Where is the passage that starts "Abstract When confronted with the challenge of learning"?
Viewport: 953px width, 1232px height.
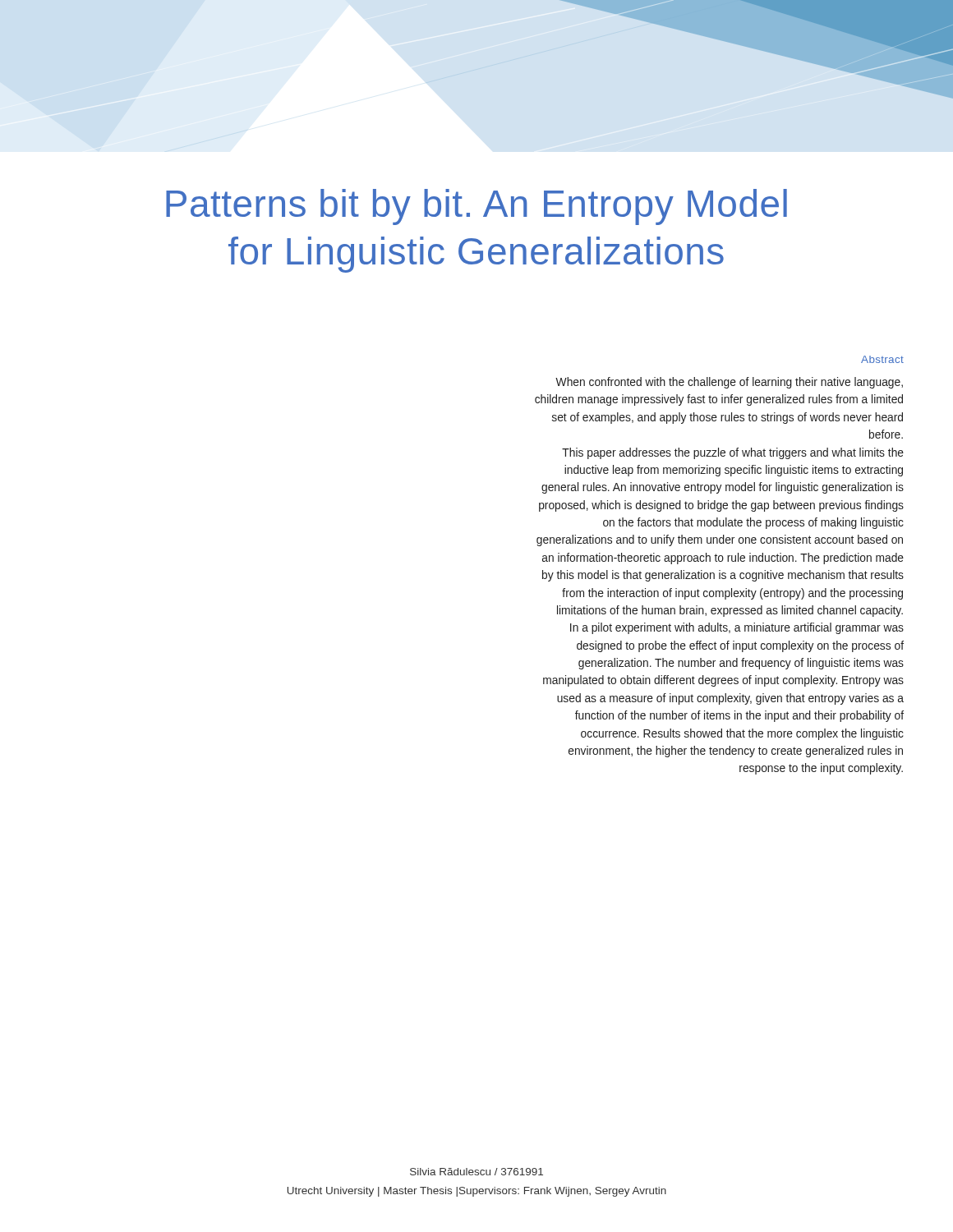click(596, 565)
